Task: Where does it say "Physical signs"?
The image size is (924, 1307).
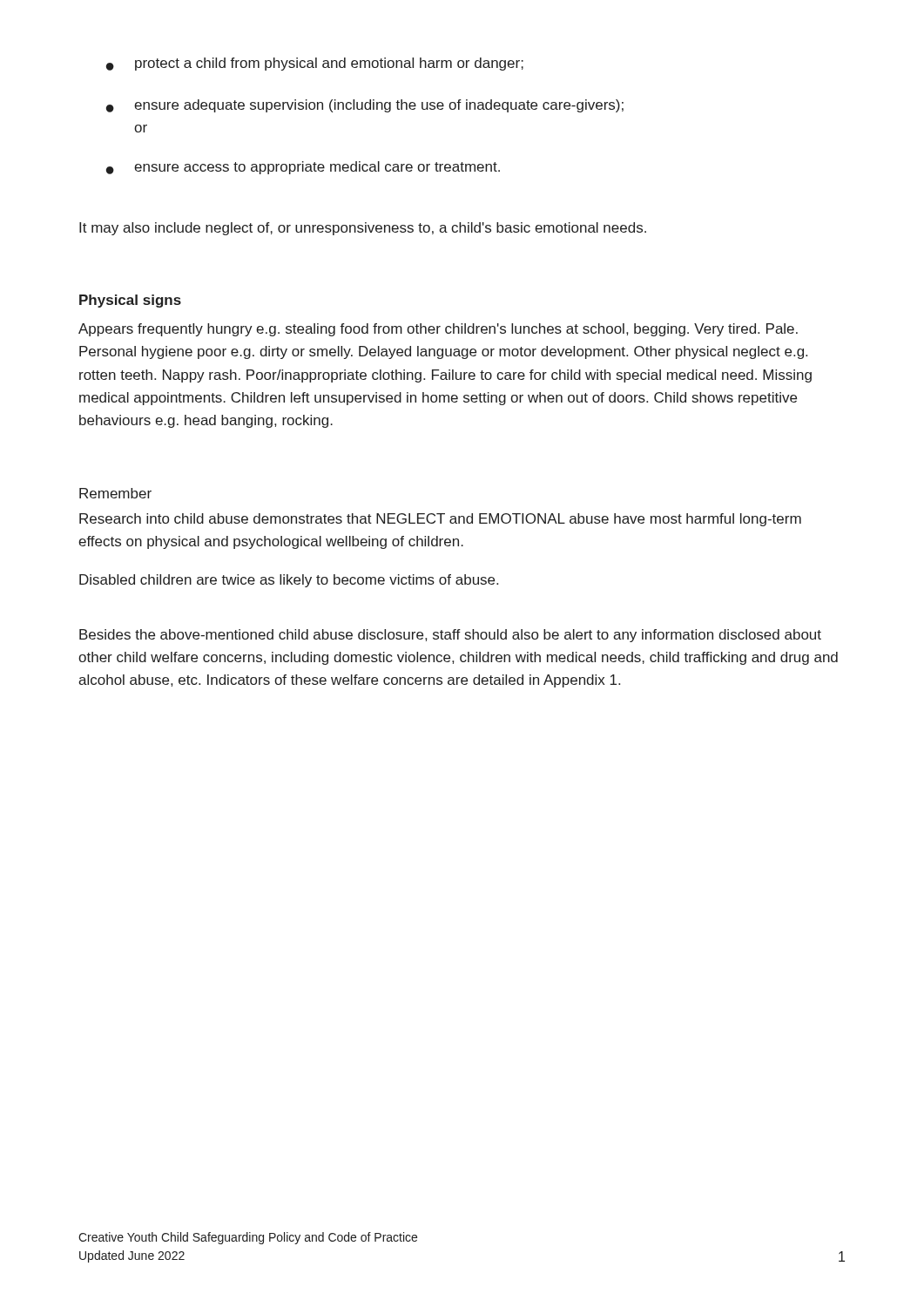Action: (130, 300)
